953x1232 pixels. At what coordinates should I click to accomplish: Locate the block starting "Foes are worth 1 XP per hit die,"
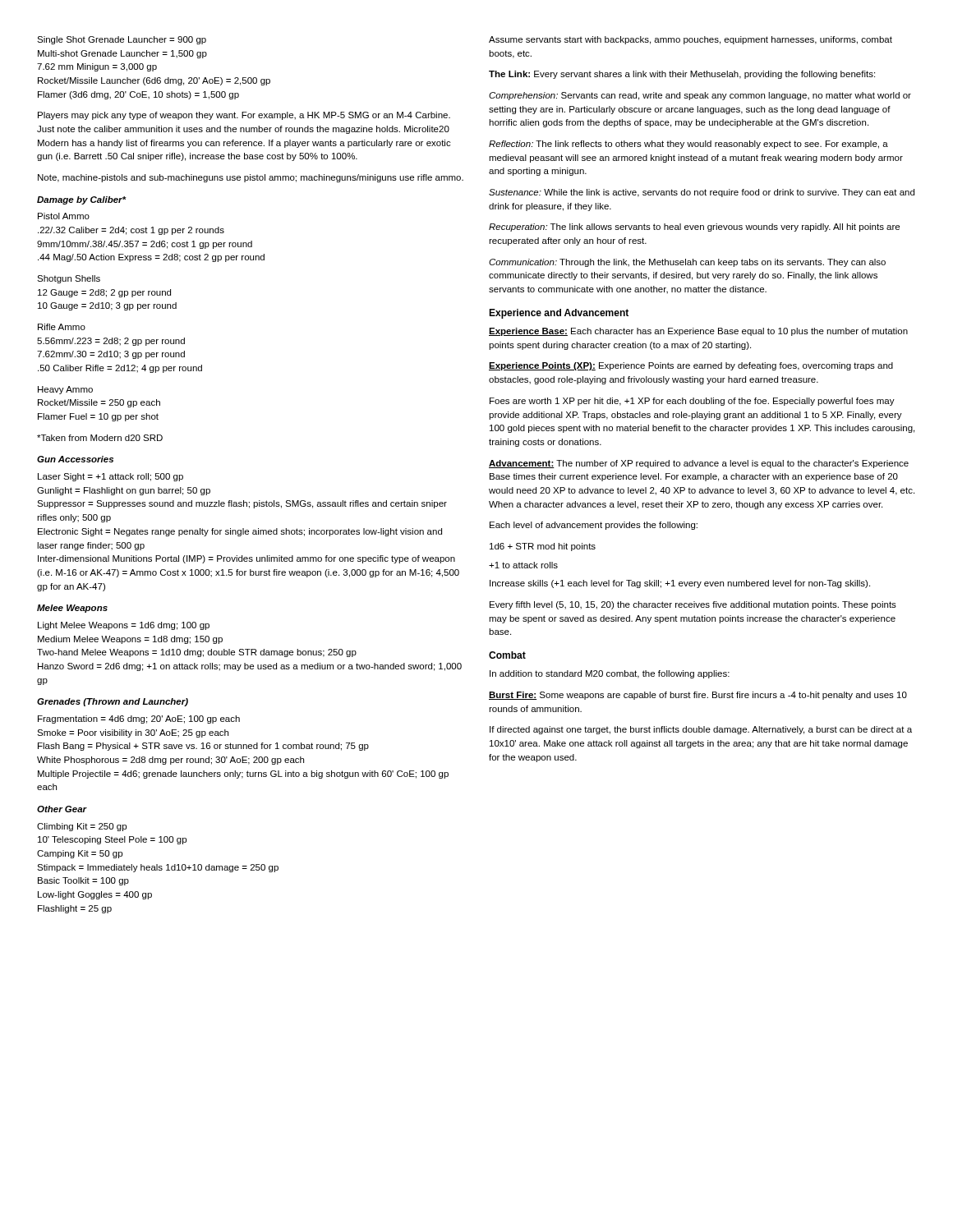(702, 421)
